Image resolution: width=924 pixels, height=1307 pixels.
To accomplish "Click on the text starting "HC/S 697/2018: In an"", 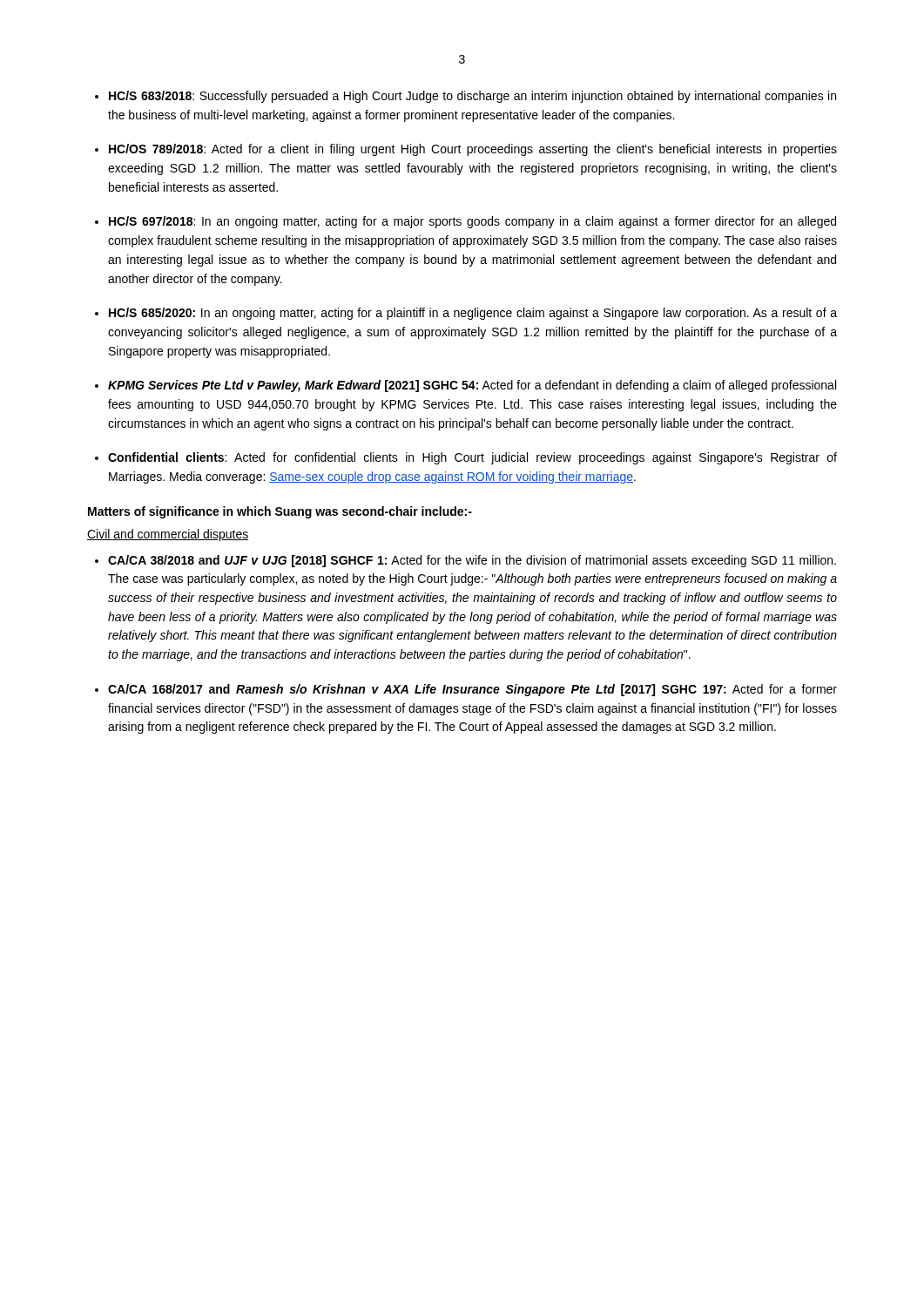I will coord(472,250).
